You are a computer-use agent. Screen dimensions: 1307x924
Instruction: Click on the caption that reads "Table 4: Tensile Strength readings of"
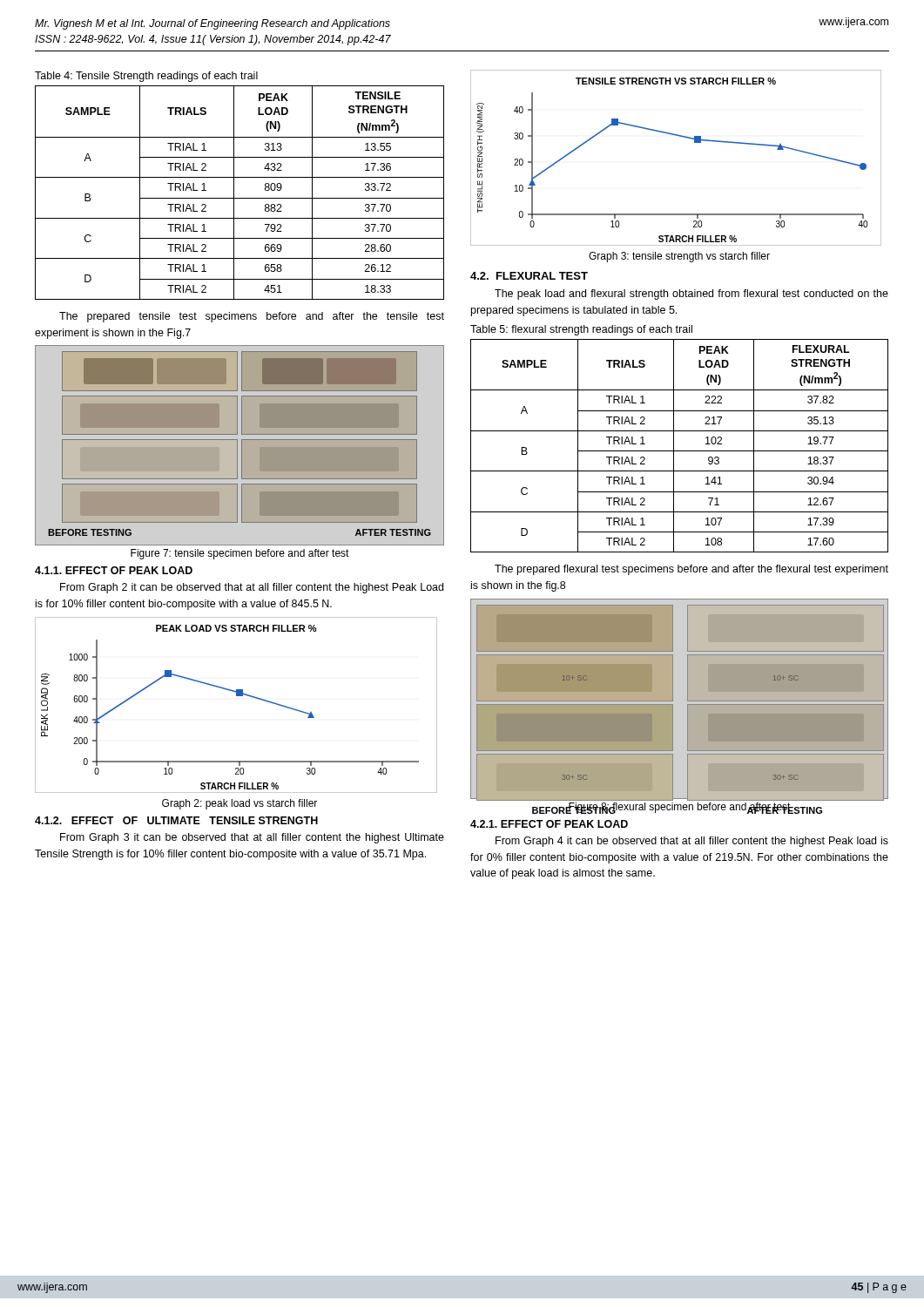pos(146,76)
